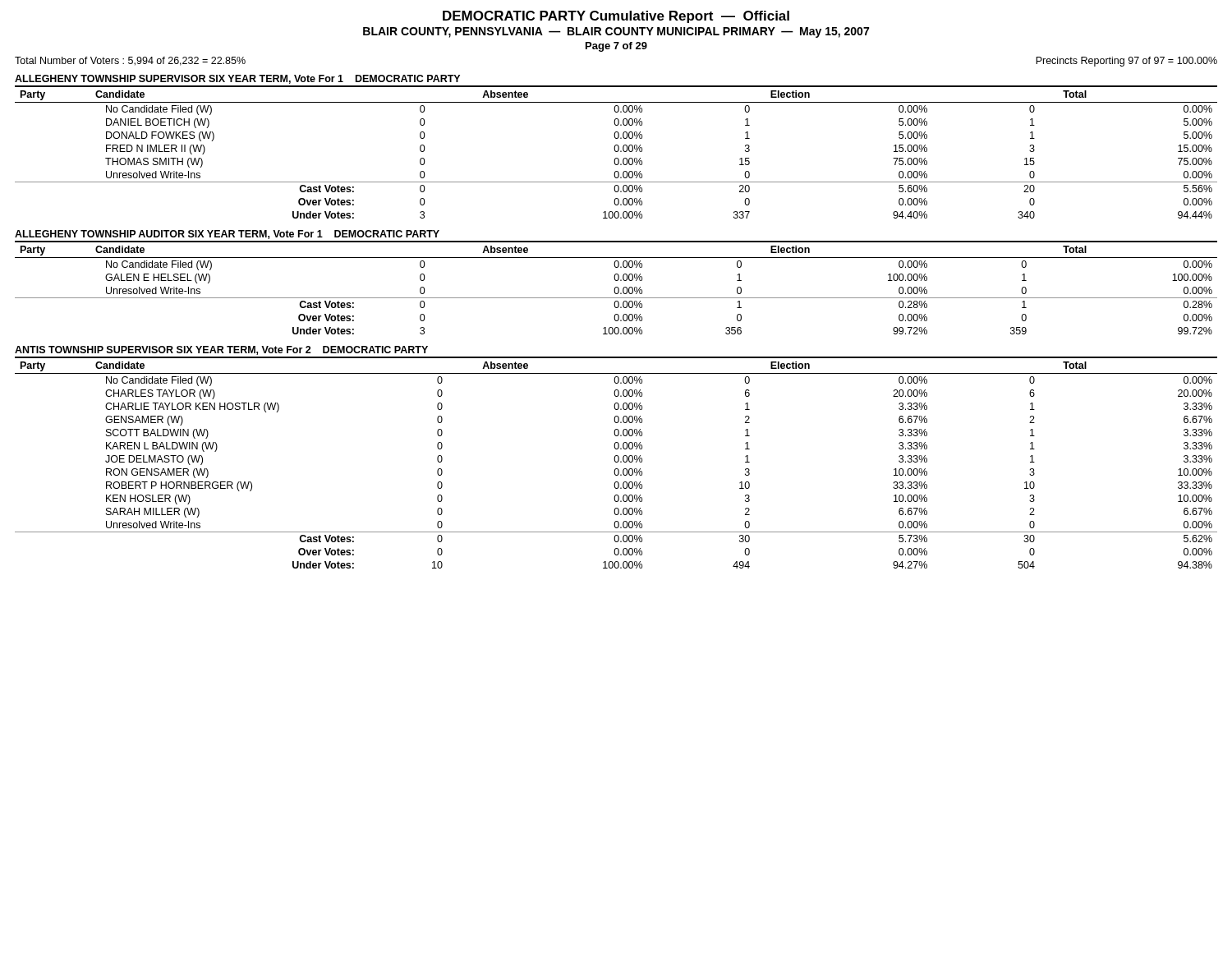
Task: Locate the title that opens with "DEMOCRATIC PARTY Cumulative Report — Official"
Action: coord(616,30)
